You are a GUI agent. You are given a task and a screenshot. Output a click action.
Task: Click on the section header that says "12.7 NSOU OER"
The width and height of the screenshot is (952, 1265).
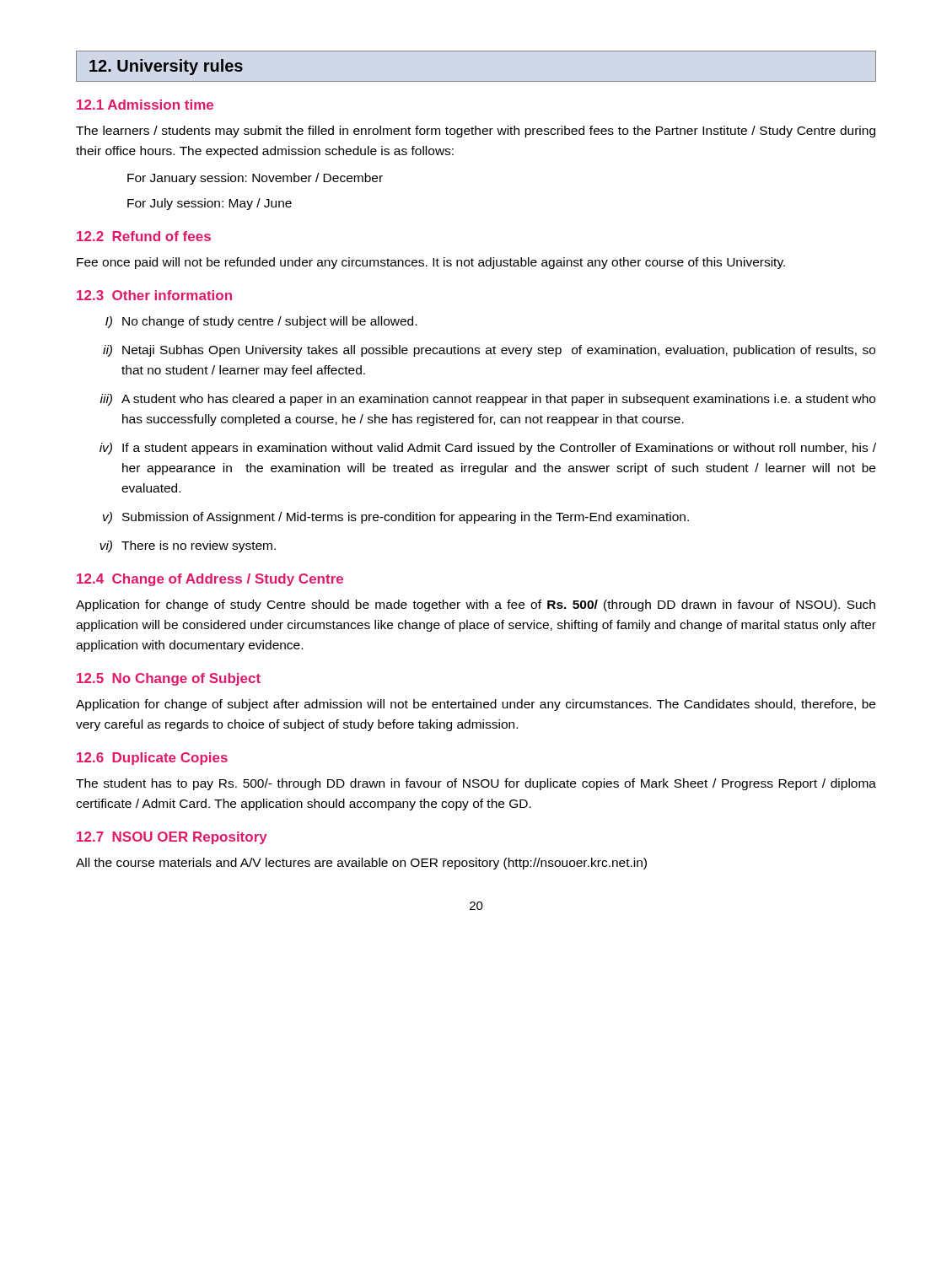pos(171,837)
